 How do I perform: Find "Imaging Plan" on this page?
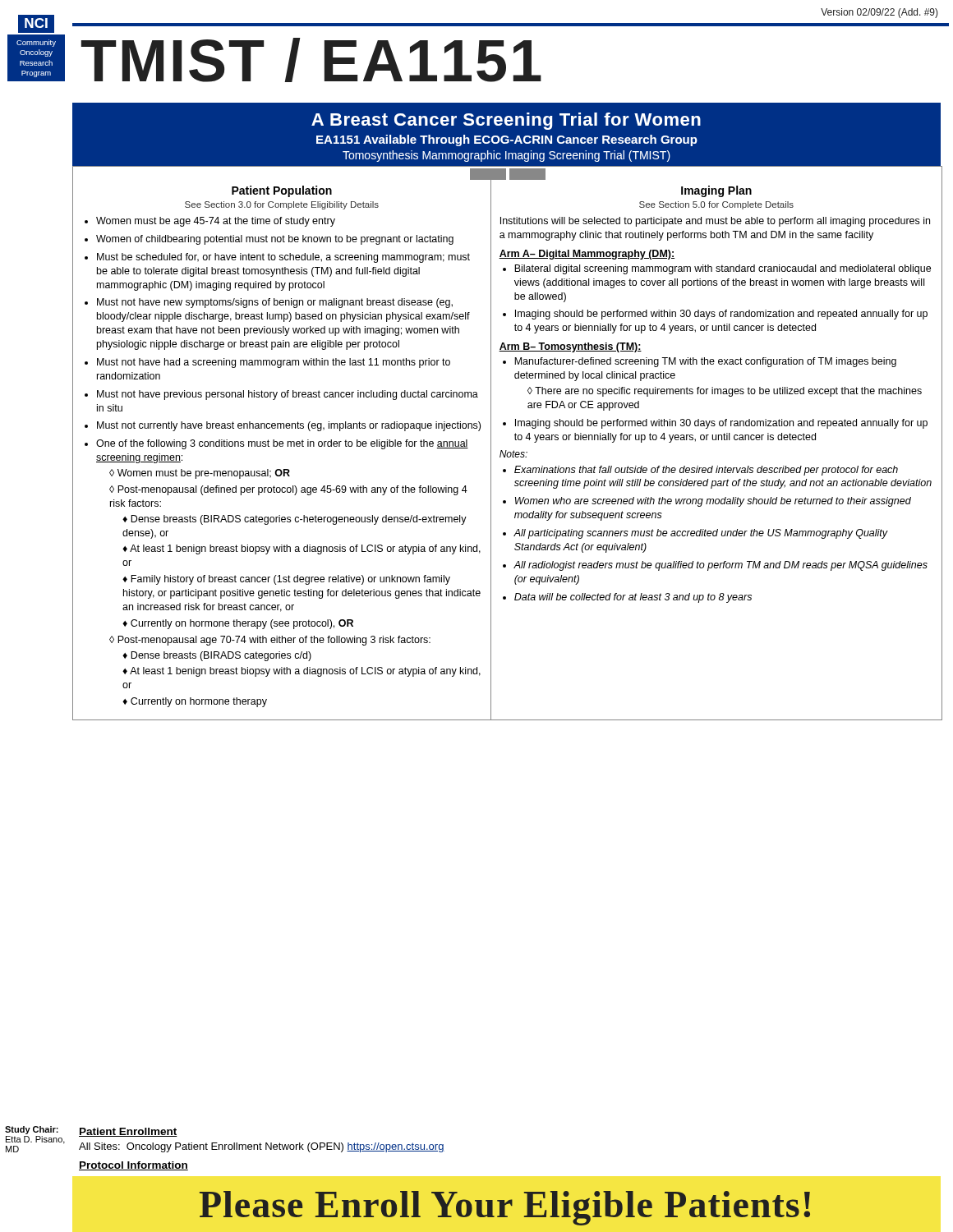(716, 191)
